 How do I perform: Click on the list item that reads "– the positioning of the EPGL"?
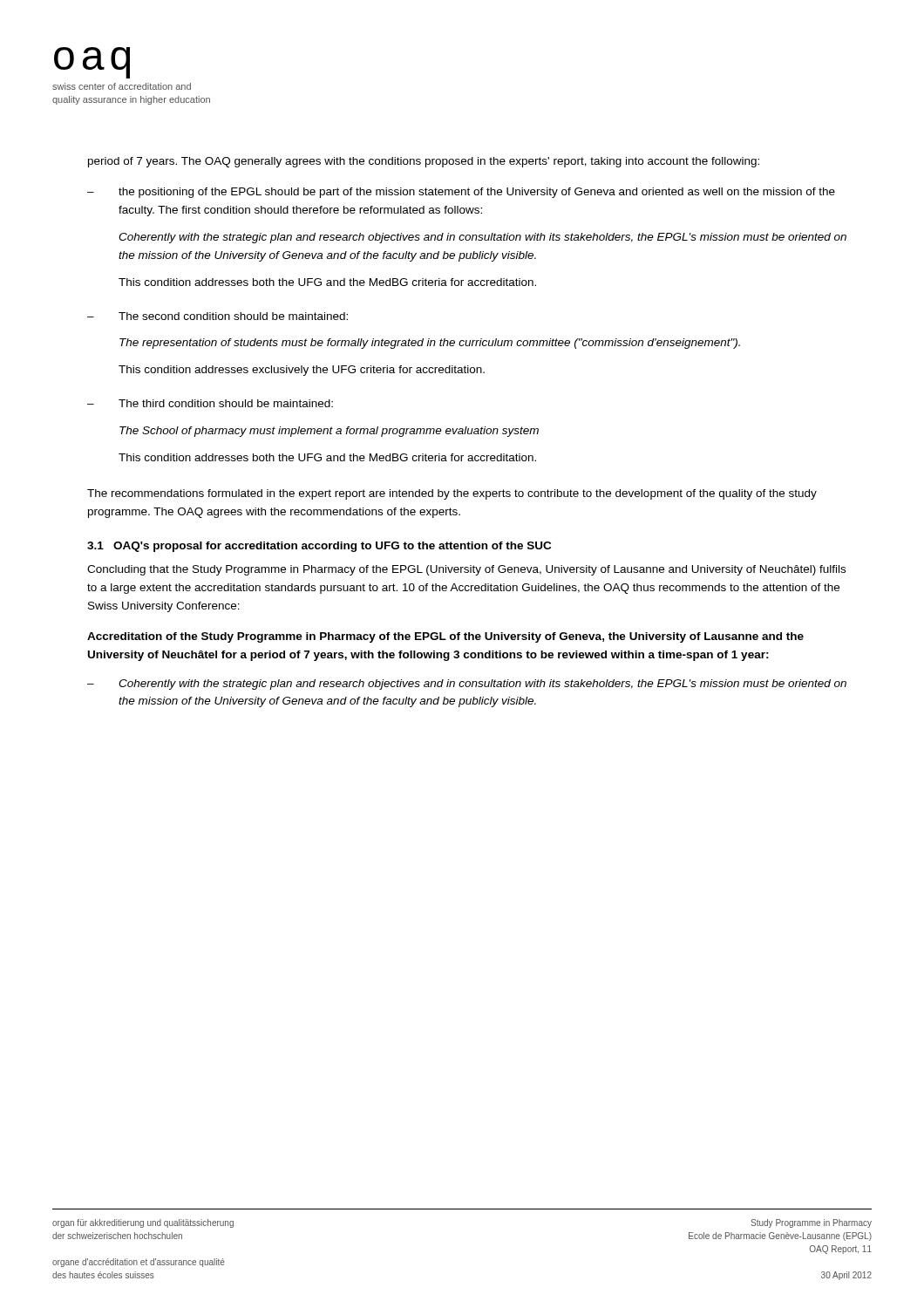[x=471, y=201]
